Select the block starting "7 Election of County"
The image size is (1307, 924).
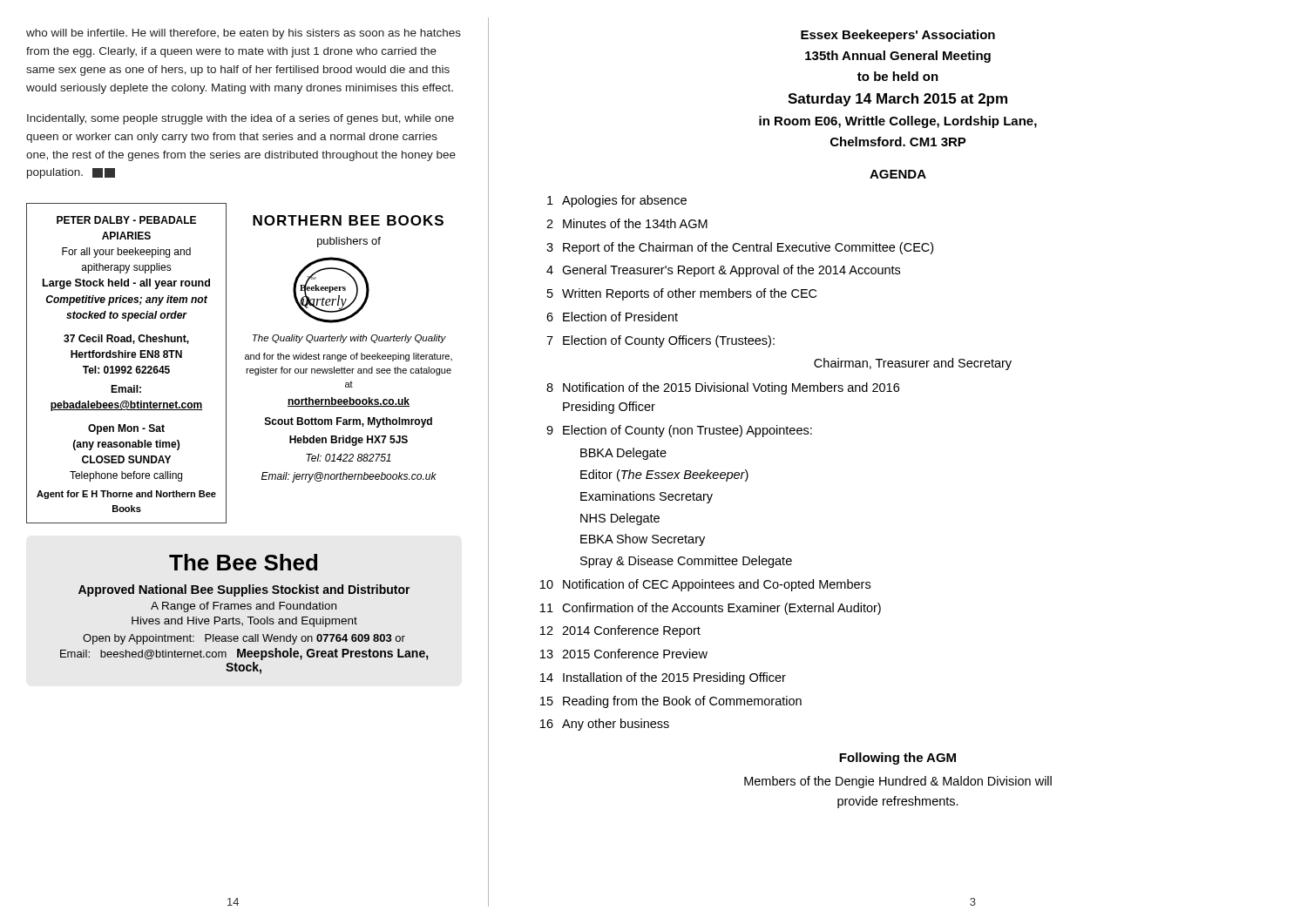[660, 341]
